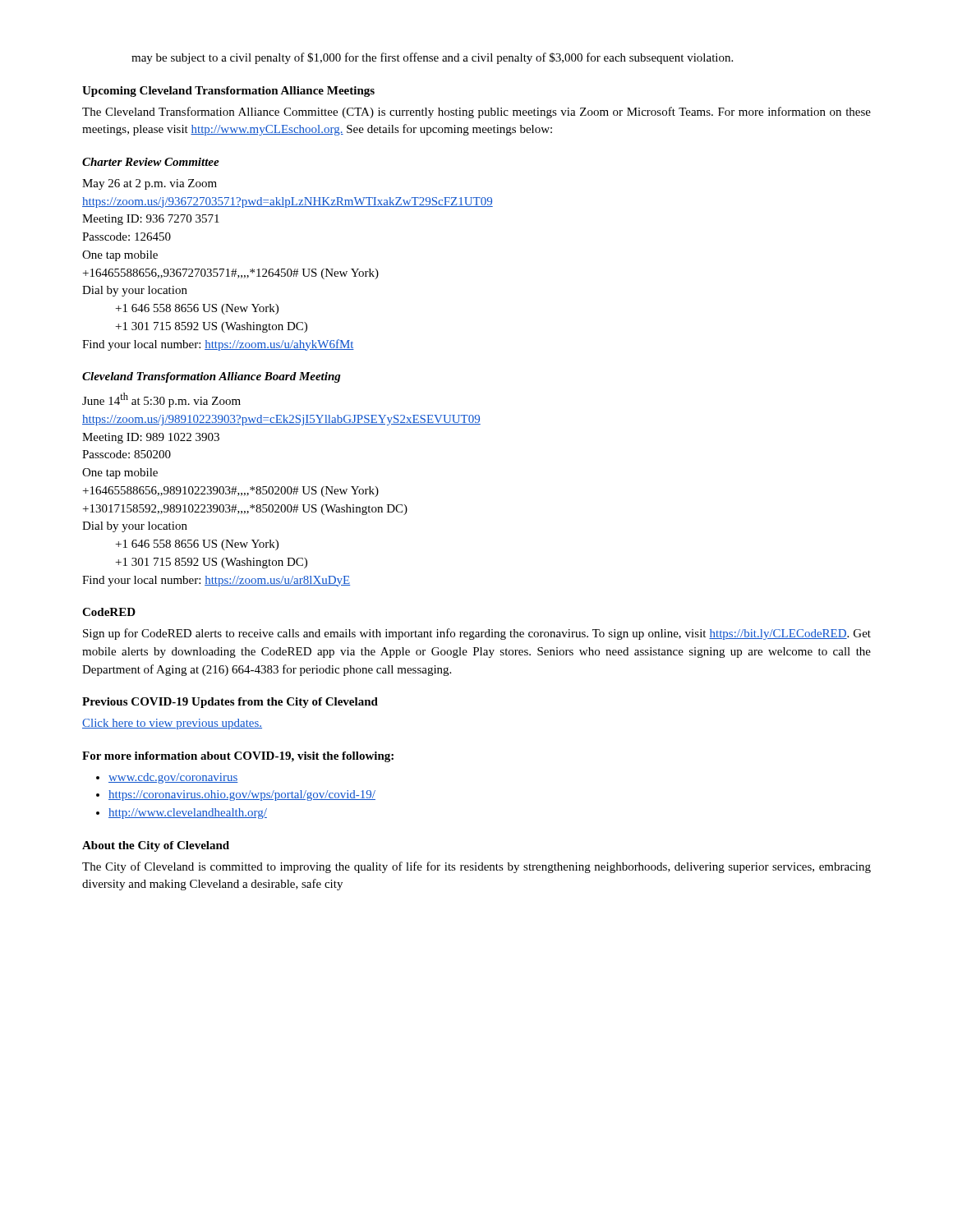Navigate to the region starting "Previous COVID-19 Updates from the City"
Screen dimensions: 1232x953
(230, 702)
